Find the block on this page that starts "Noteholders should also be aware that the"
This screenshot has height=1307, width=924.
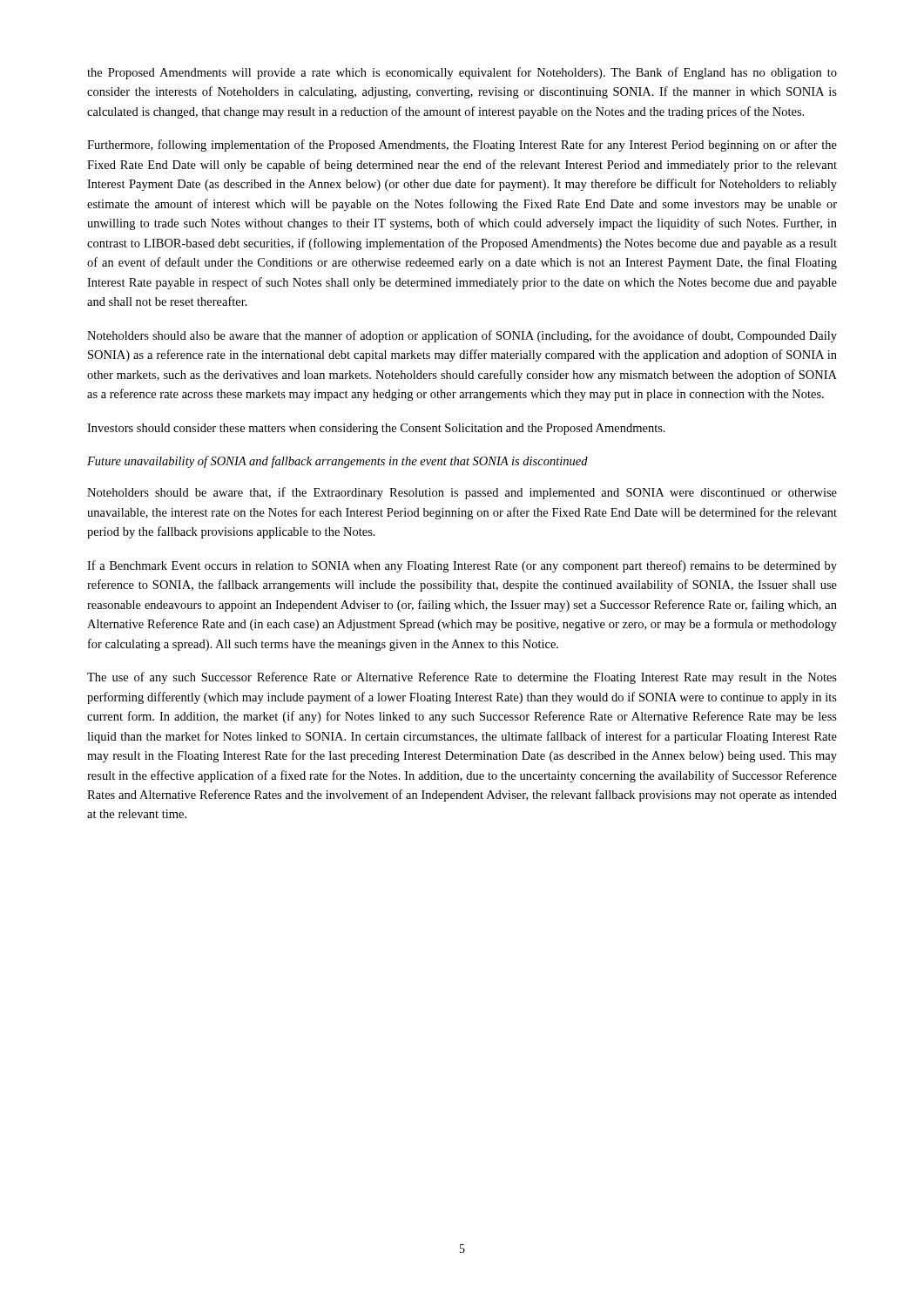point(462,365)
